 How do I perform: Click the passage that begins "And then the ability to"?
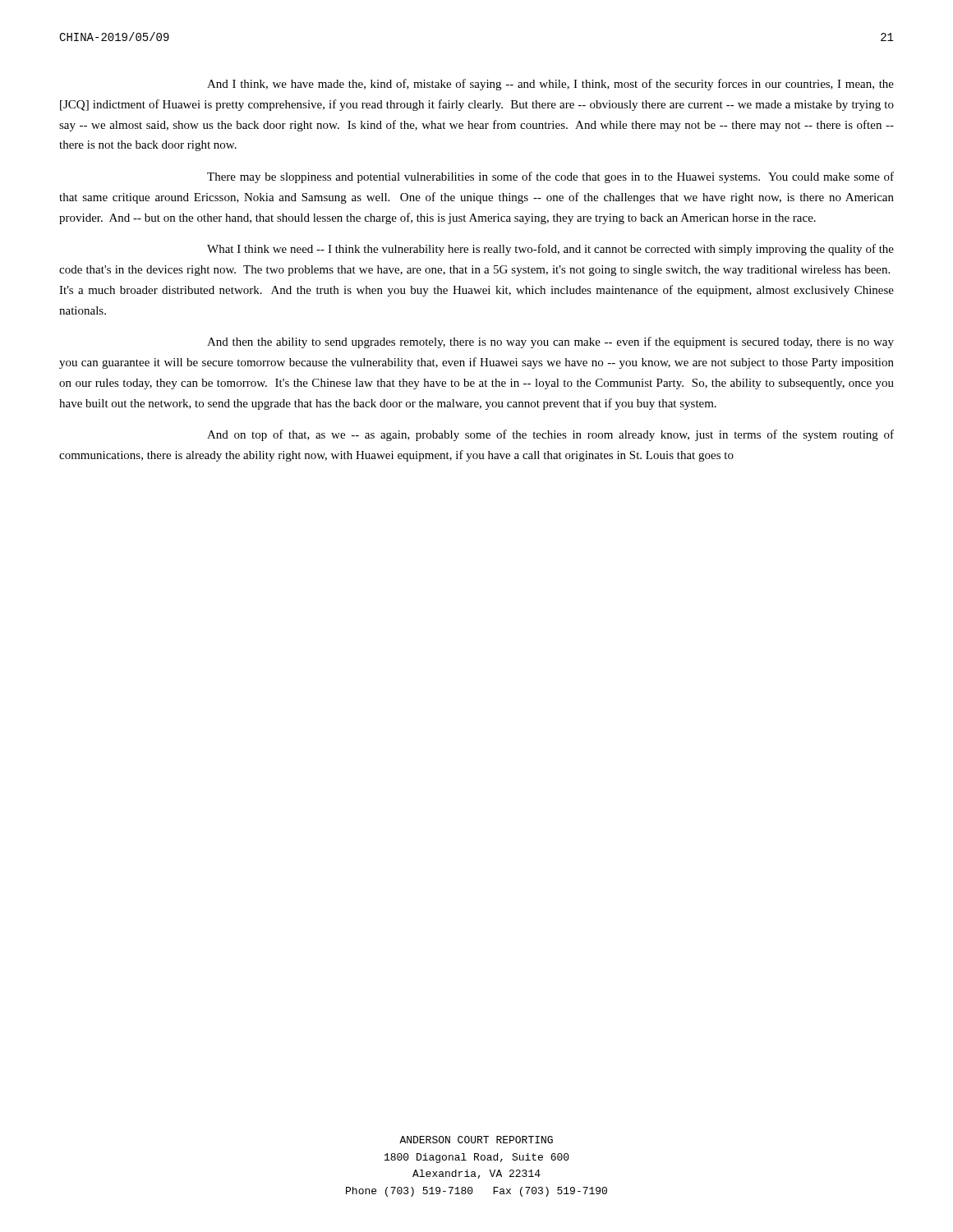(476, 372)
